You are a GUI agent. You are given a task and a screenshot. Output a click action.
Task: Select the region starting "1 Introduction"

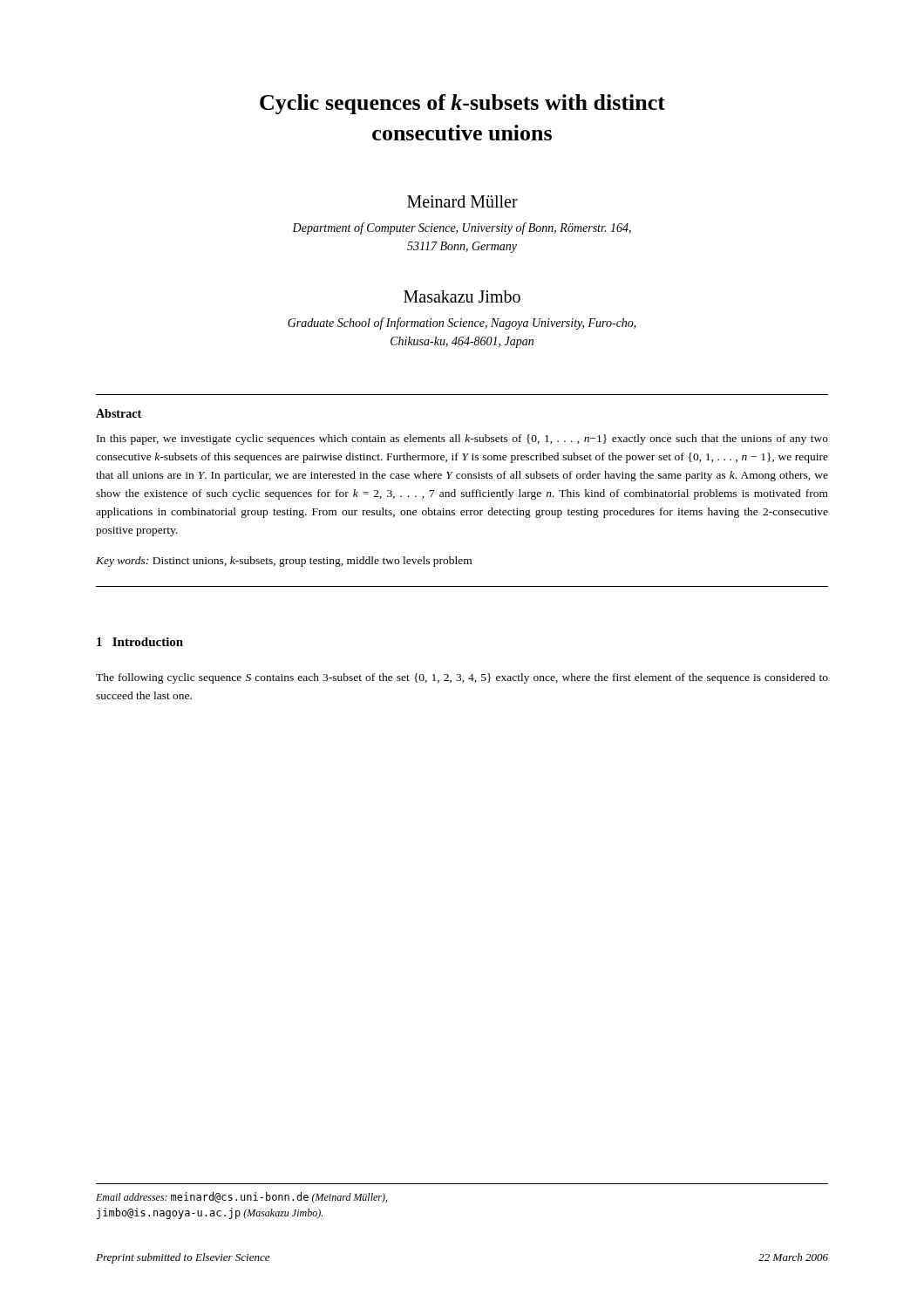tap(140, 642)
